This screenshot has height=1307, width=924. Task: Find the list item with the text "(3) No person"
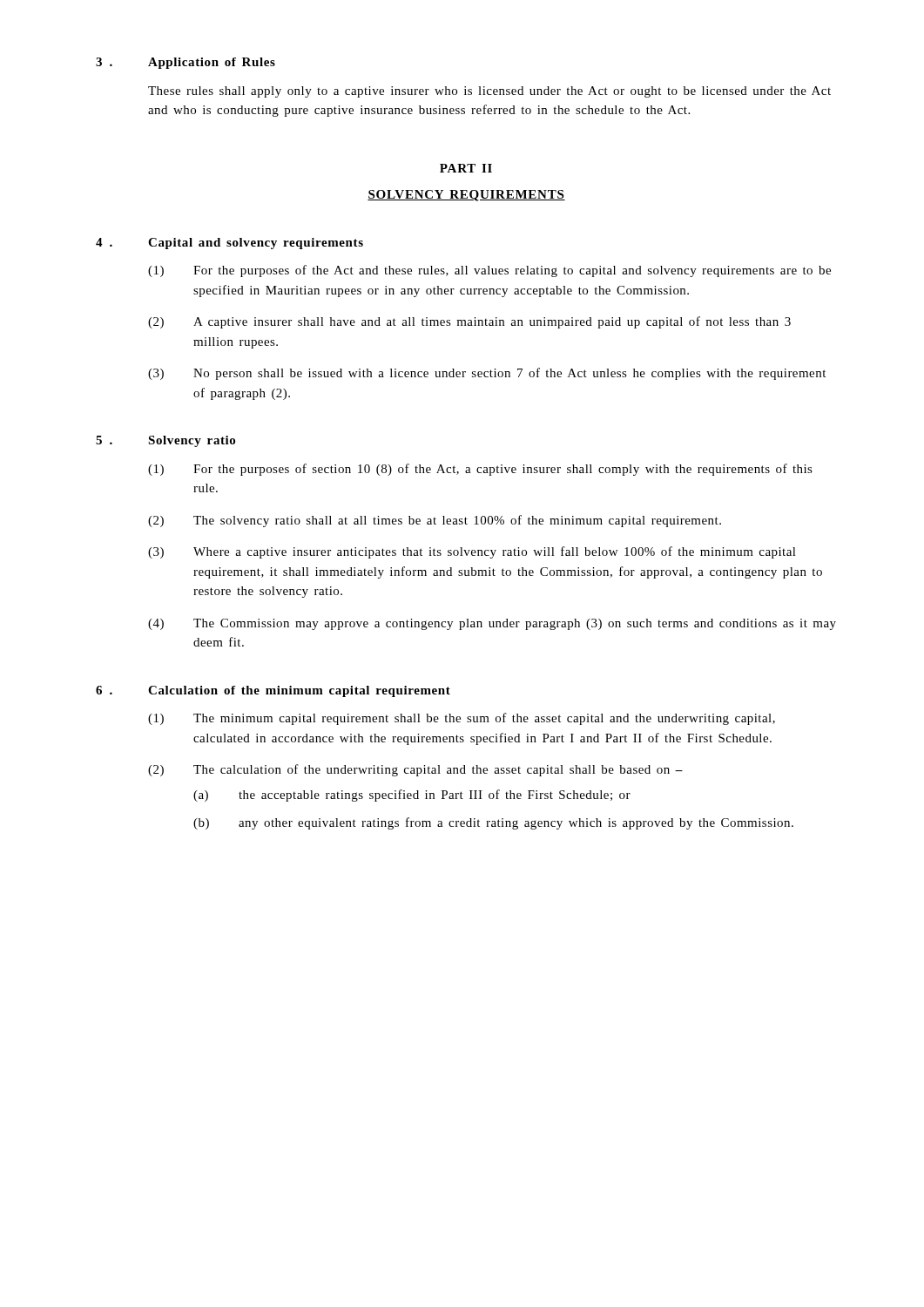[x=492, y=383]
